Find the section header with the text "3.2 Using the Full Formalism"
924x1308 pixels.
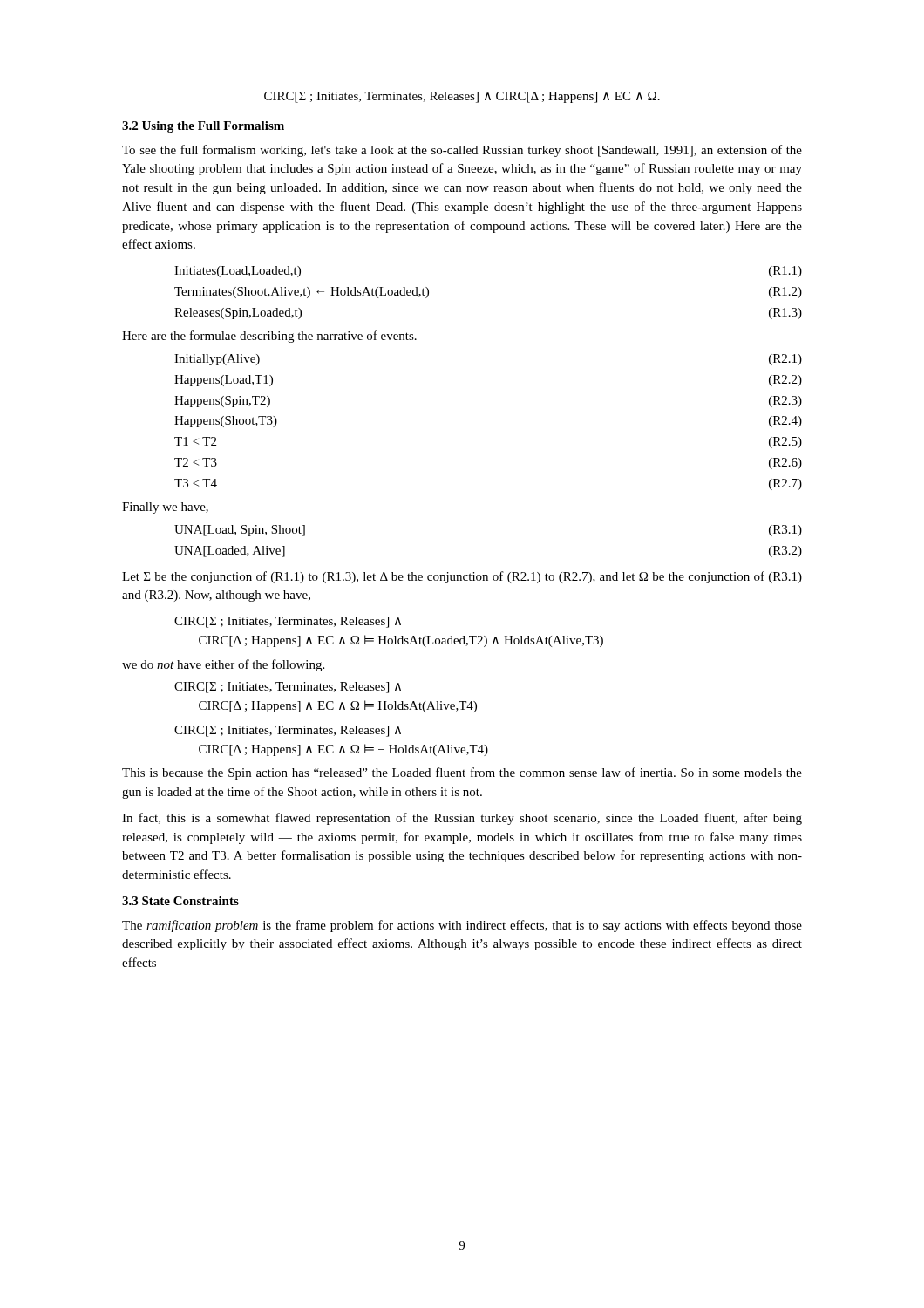203,125
